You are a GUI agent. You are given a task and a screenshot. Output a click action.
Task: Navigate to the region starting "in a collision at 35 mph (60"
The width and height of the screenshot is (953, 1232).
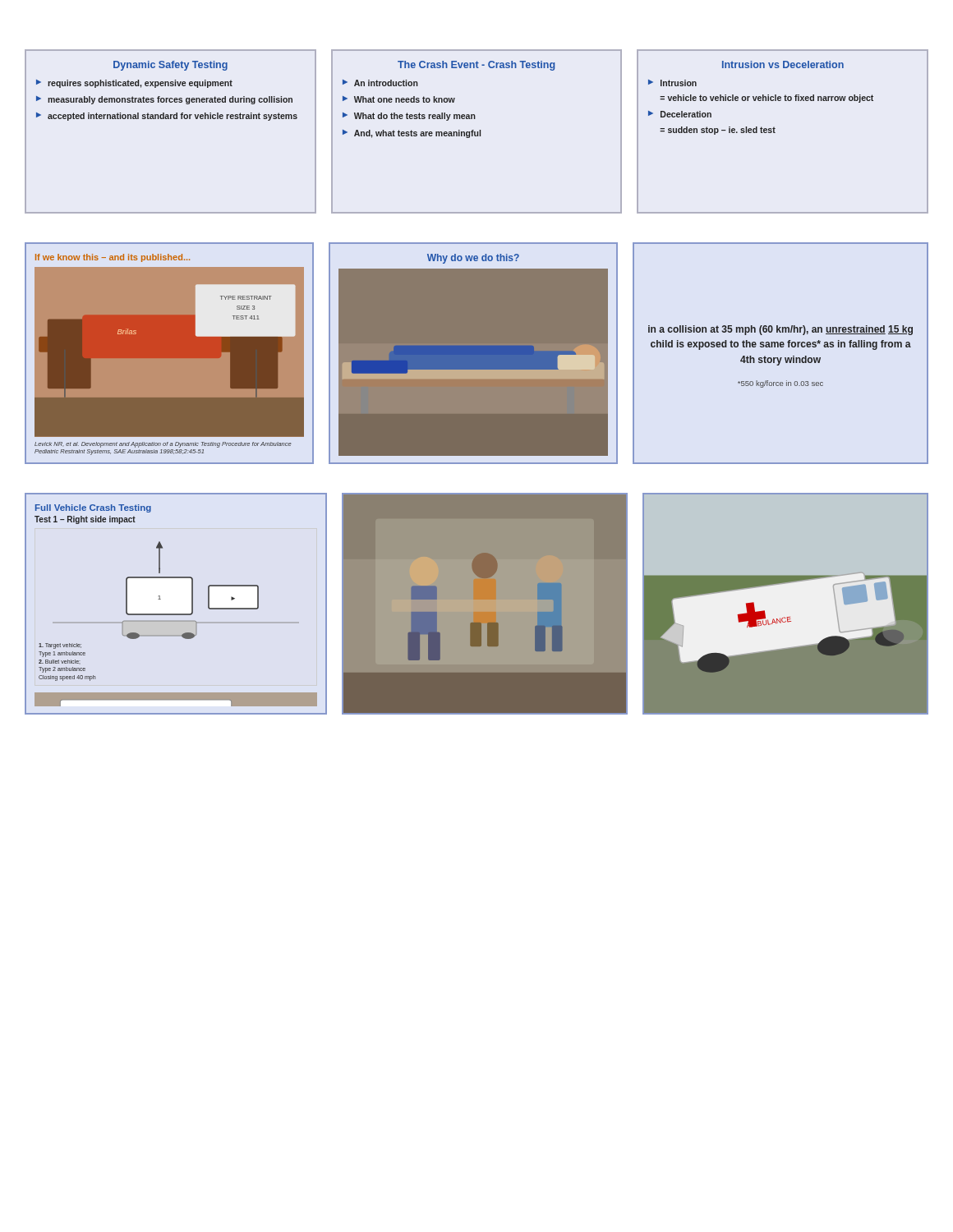(780, 355)
